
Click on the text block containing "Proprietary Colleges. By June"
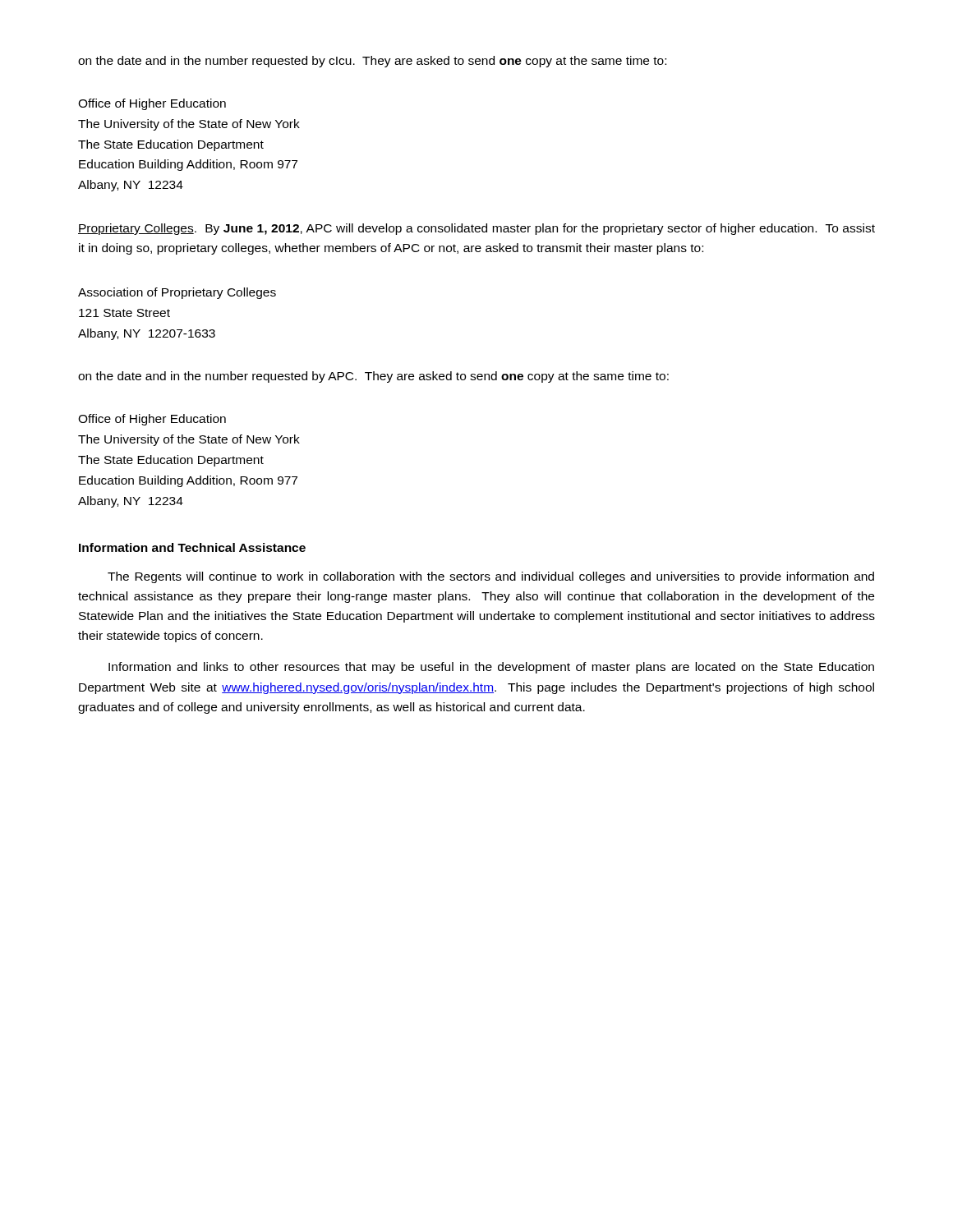click(x=476, y=238)
